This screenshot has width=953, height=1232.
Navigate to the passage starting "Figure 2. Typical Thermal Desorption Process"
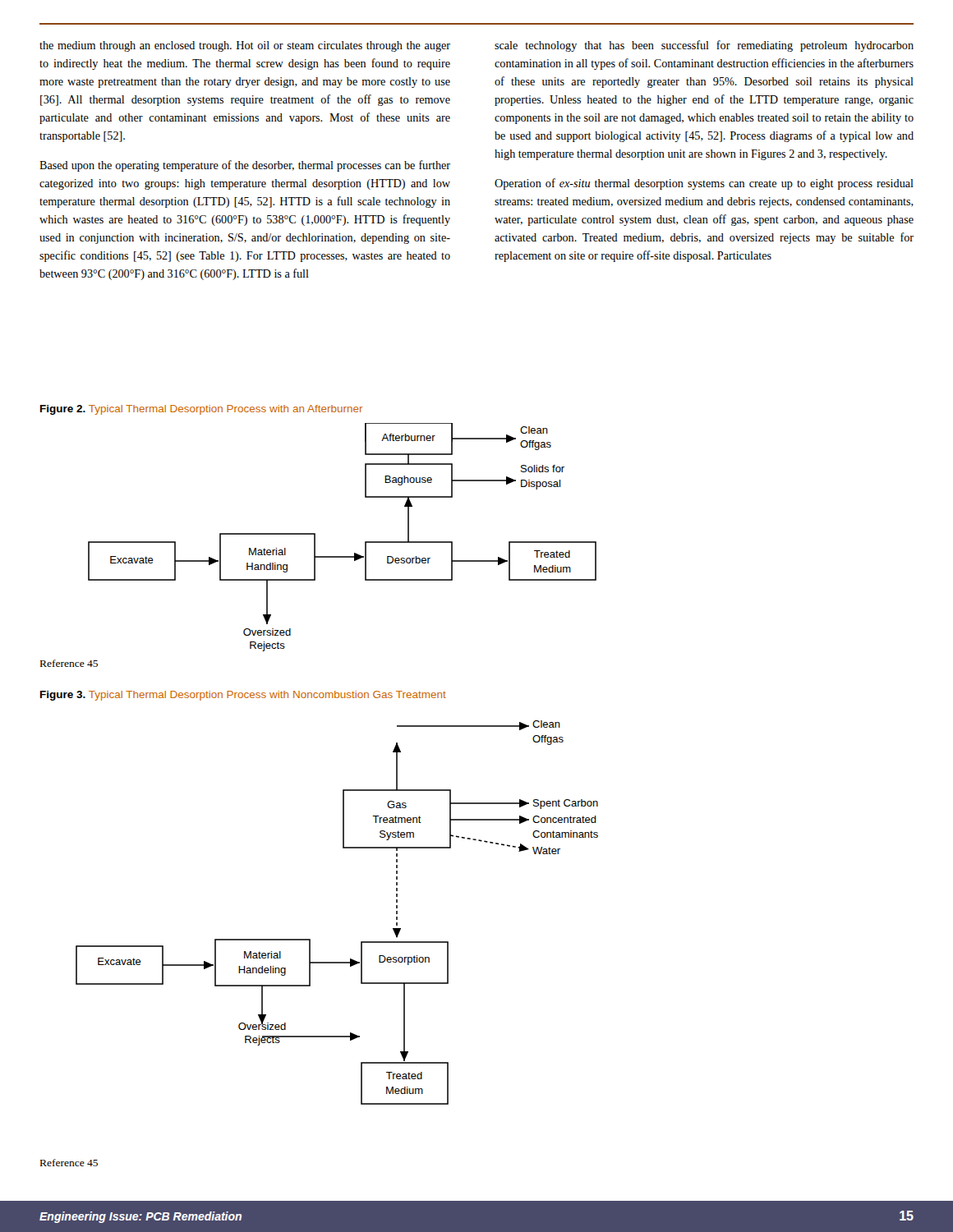201,409
